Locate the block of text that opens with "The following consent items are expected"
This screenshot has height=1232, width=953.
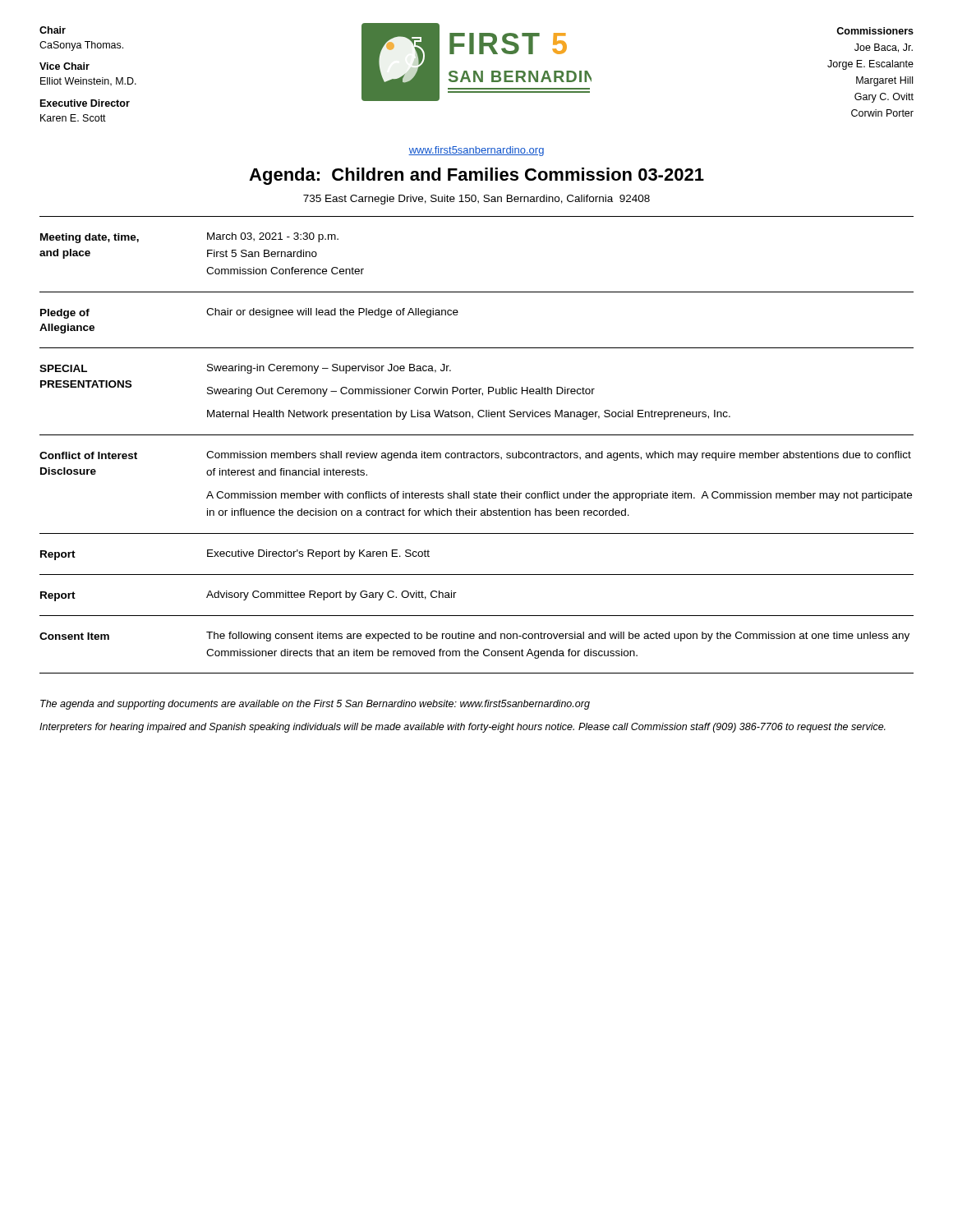pyautogui.click(x=560, y=644)
